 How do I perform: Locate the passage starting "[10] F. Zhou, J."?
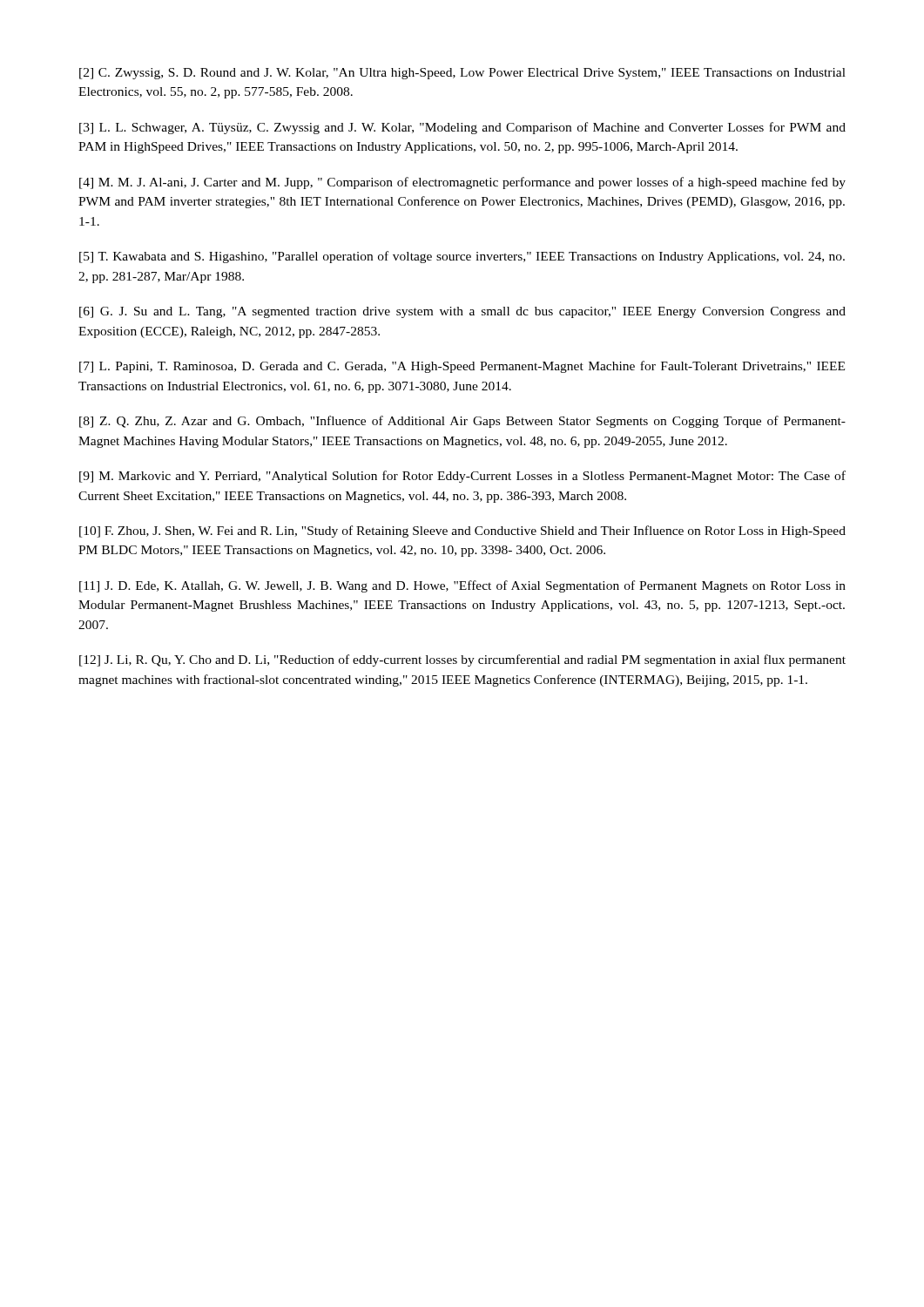click(x=462, y=540)
